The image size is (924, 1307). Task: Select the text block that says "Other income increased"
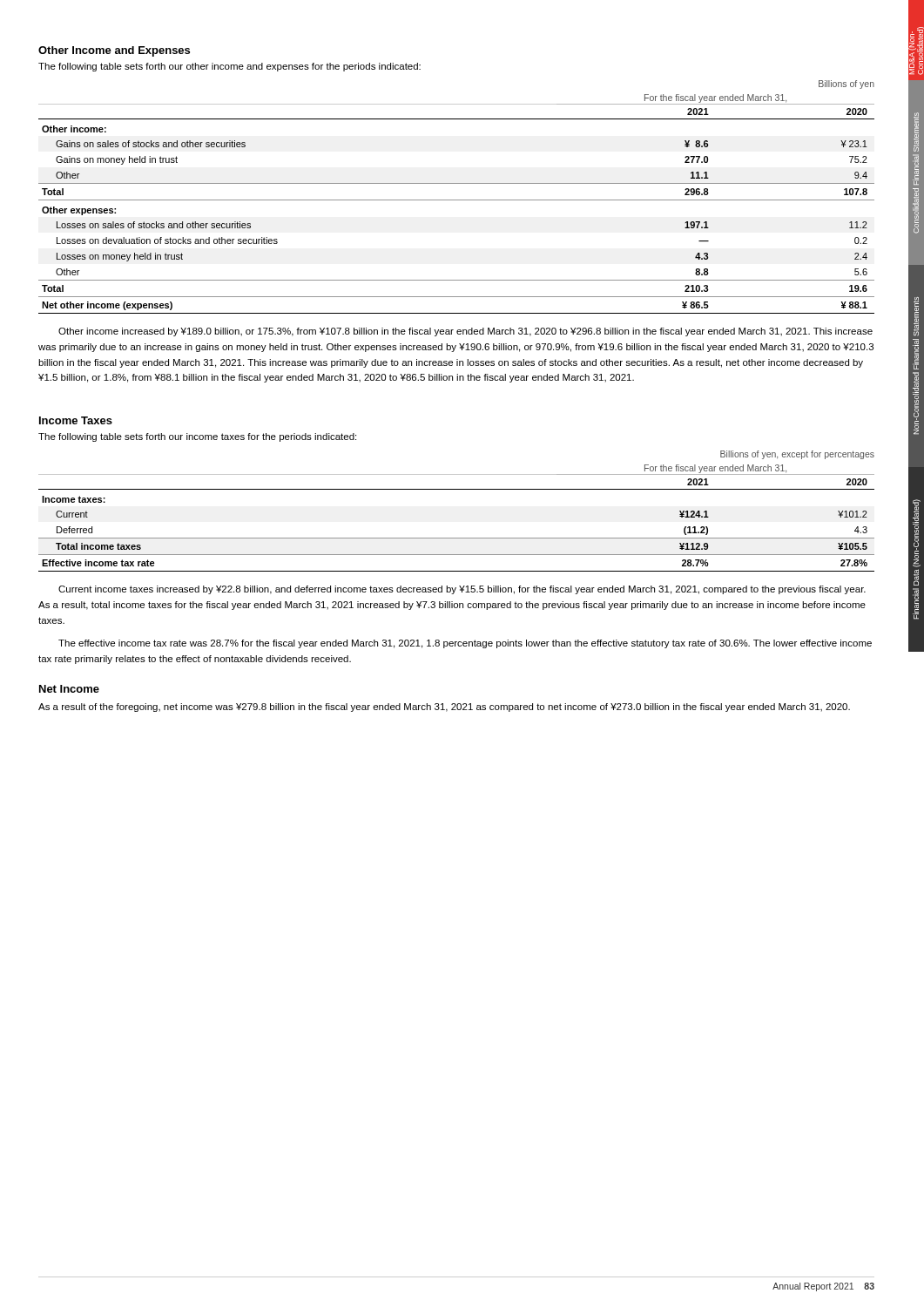[456, 354]
